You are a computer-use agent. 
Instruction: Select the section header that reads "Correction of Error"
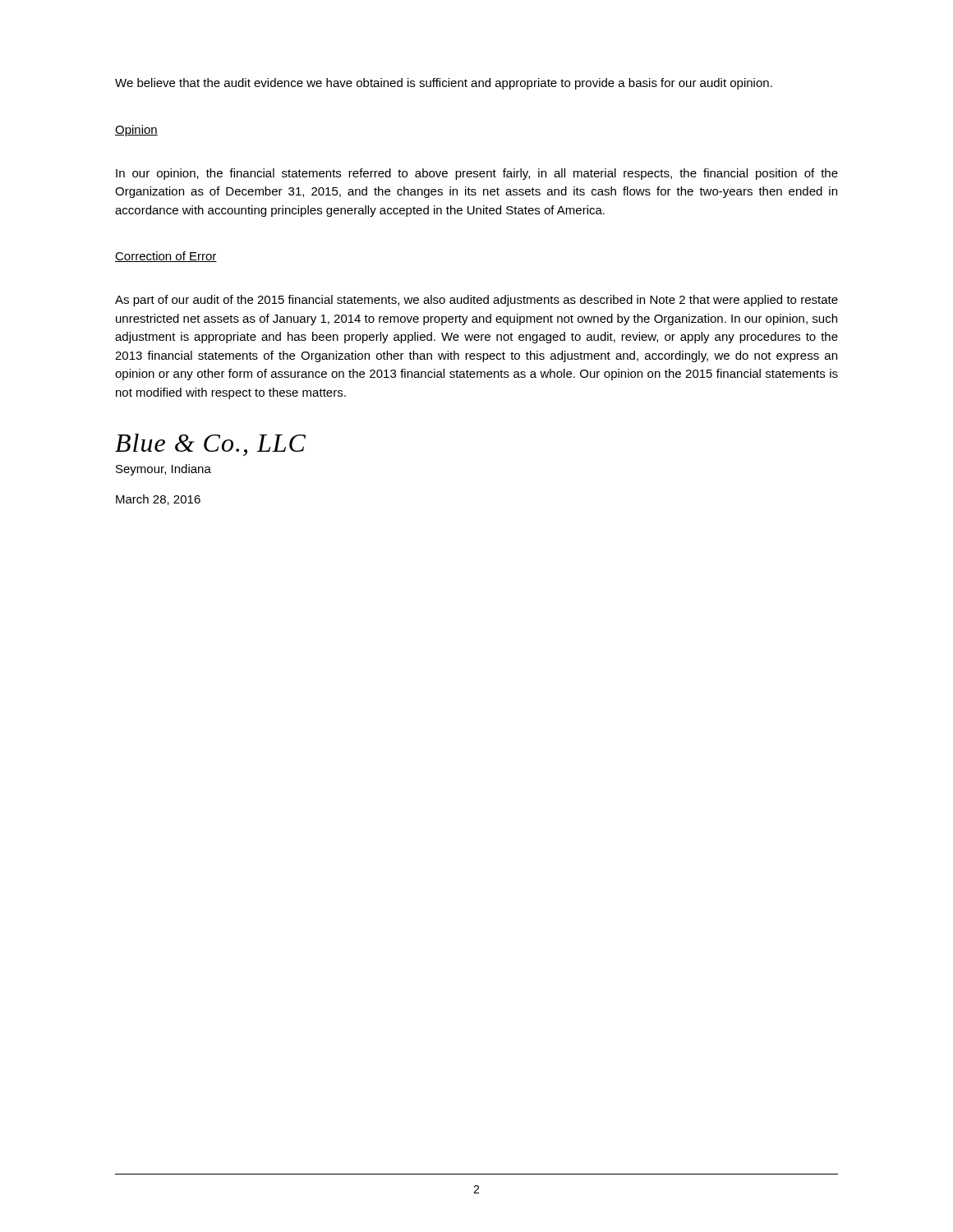(x=166, y=256)
